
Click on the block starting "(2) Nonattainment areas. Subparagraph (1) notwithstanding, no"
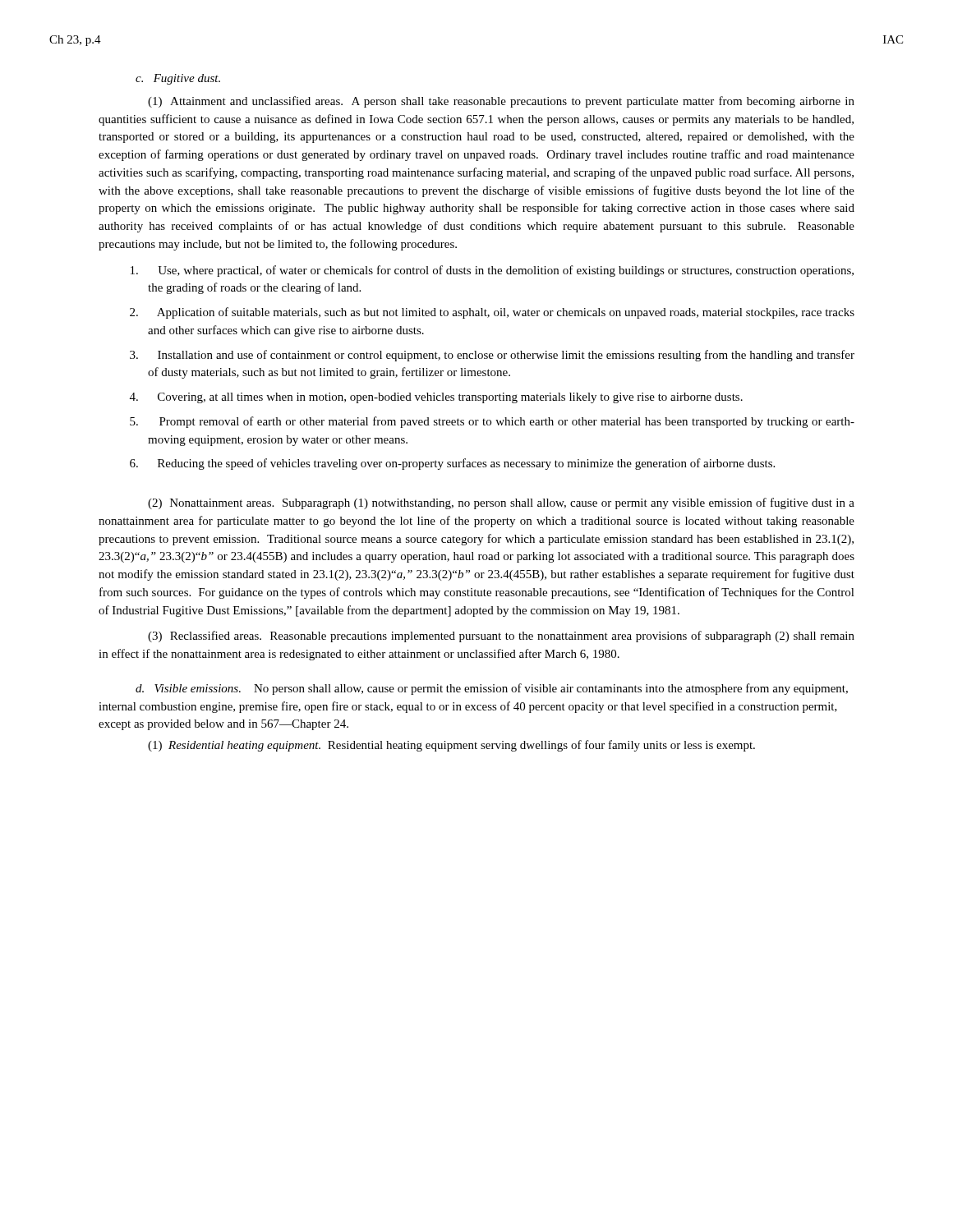pos(476,557)
